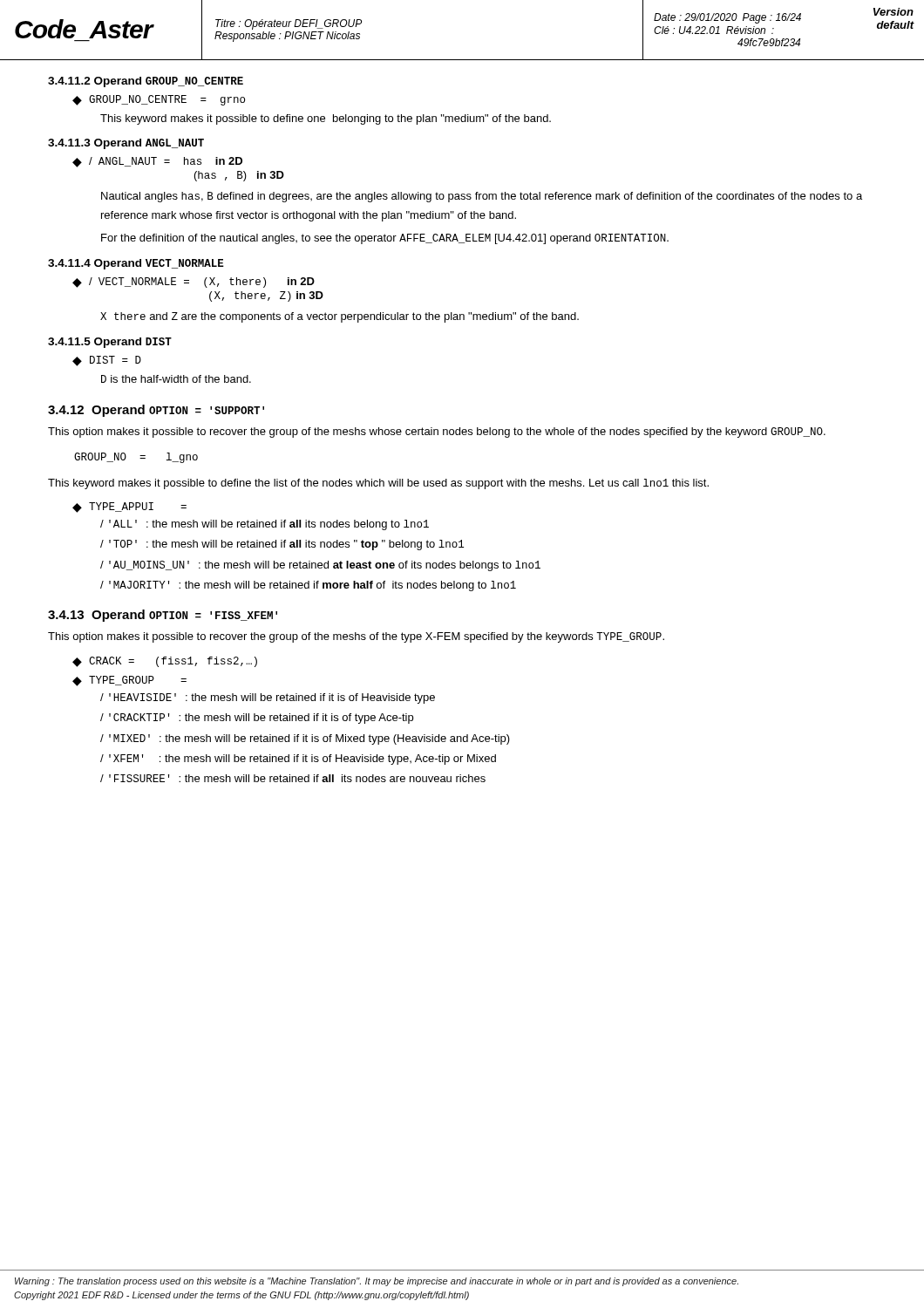The width and height of the screenshot is (924, 1308).
Task: Locate the section header that says "3.4.12 Operand OPTION = 'SUPPORT'"
Action: [x=157, y=410]
